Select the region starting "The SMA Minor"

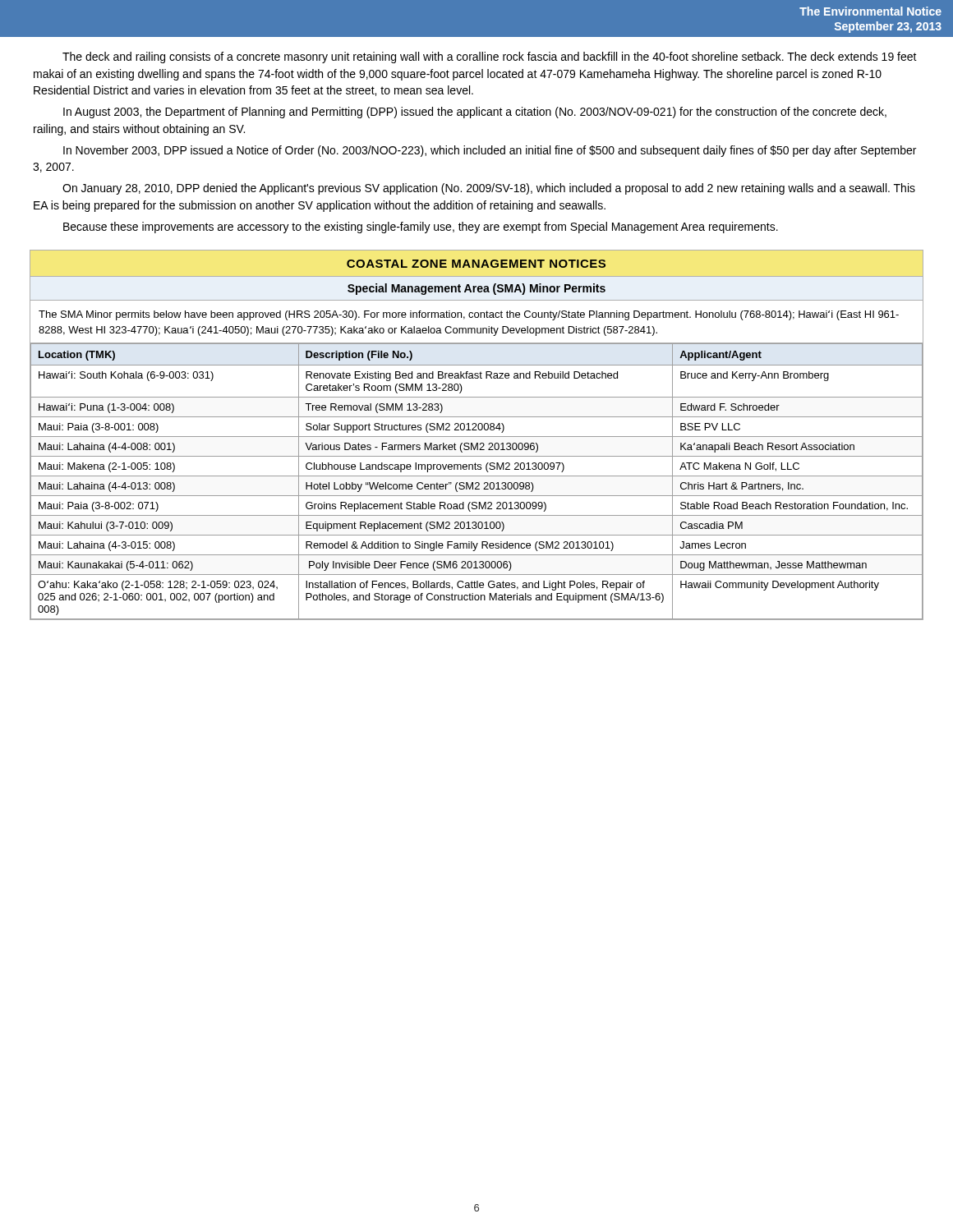point(469,322)
